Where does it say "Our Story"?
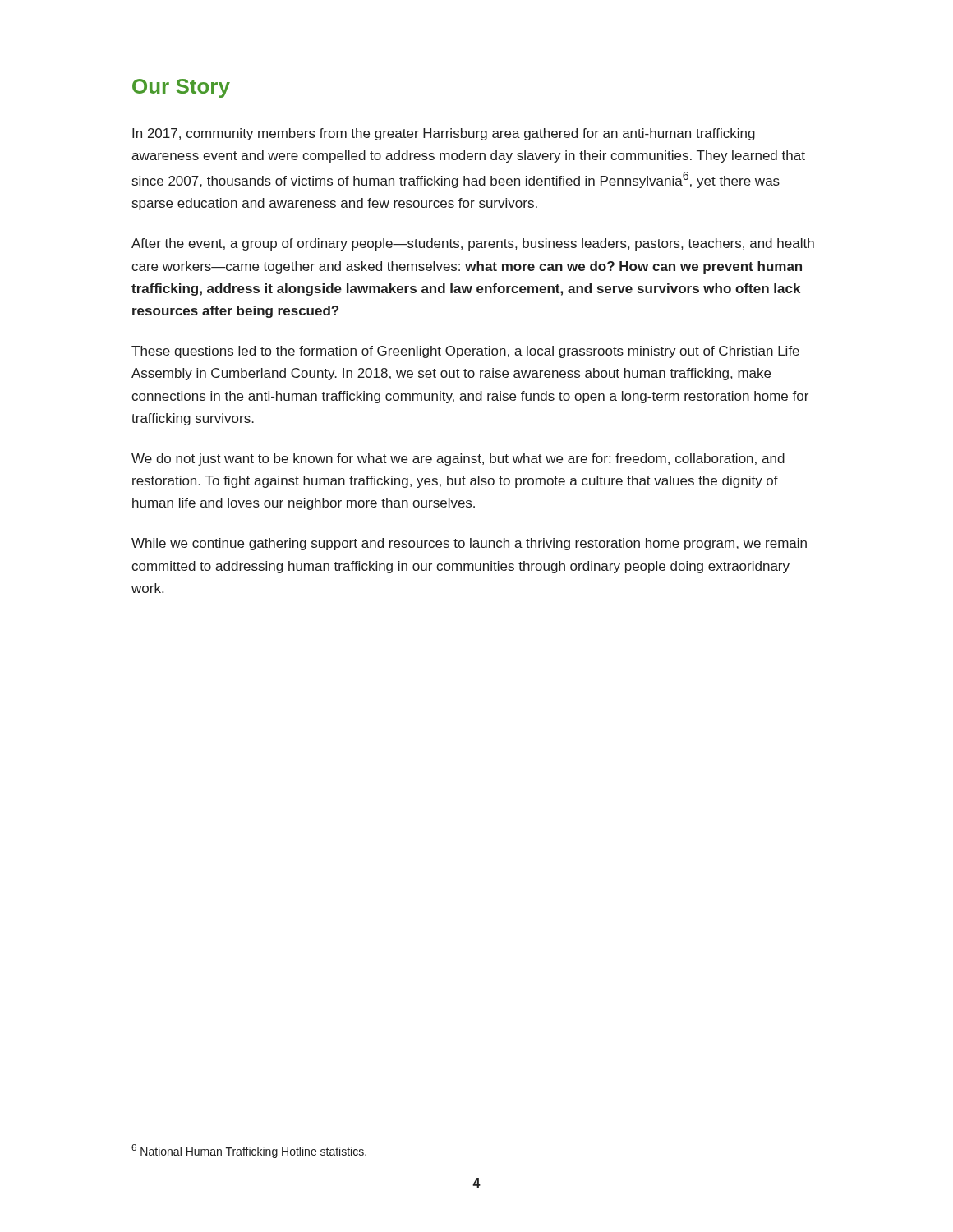953x1232 pixels. tap(181, 86)
